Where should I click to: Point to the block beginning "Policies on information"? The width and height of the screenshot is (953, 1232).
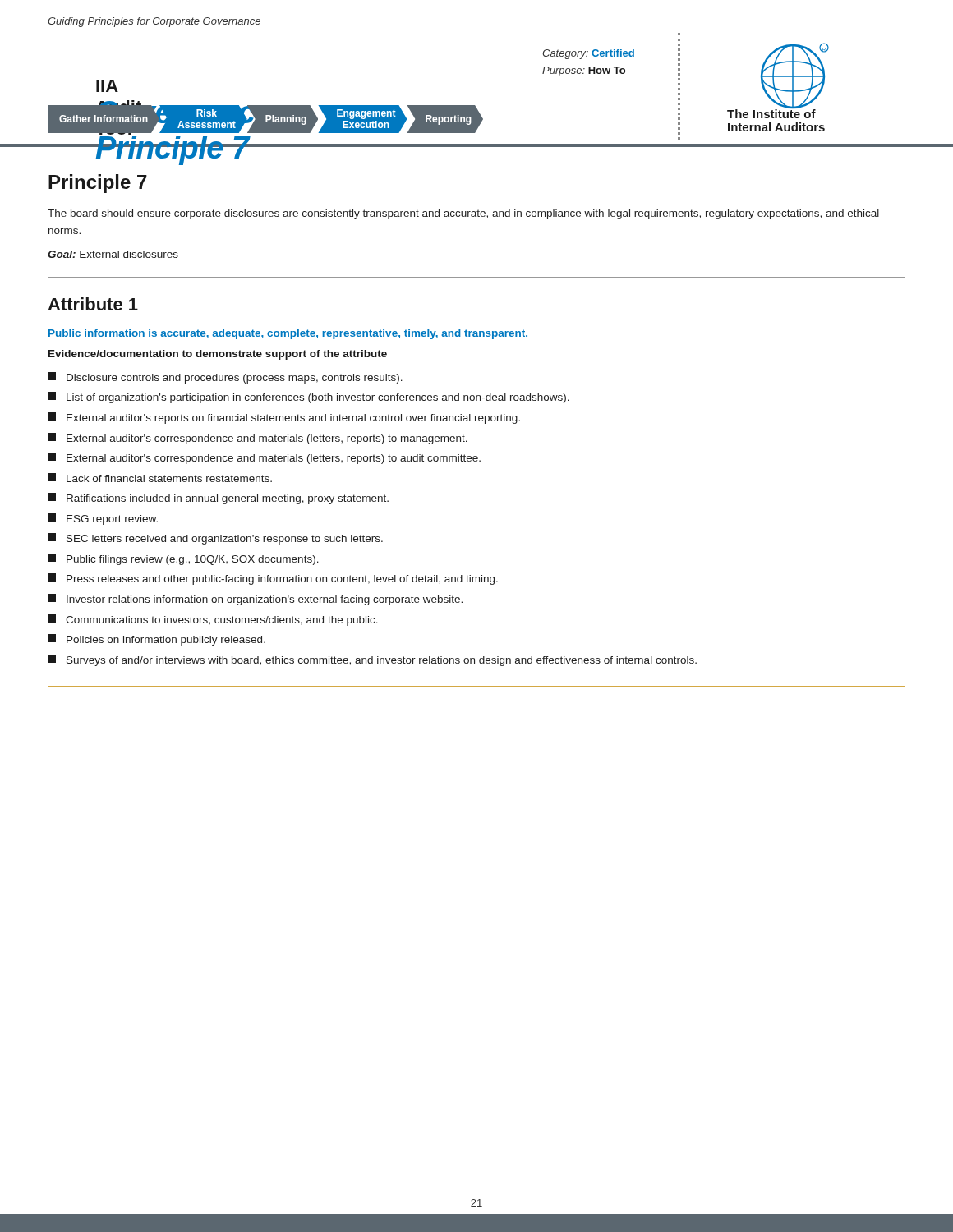pyautogui.click(x=157, y=640)
